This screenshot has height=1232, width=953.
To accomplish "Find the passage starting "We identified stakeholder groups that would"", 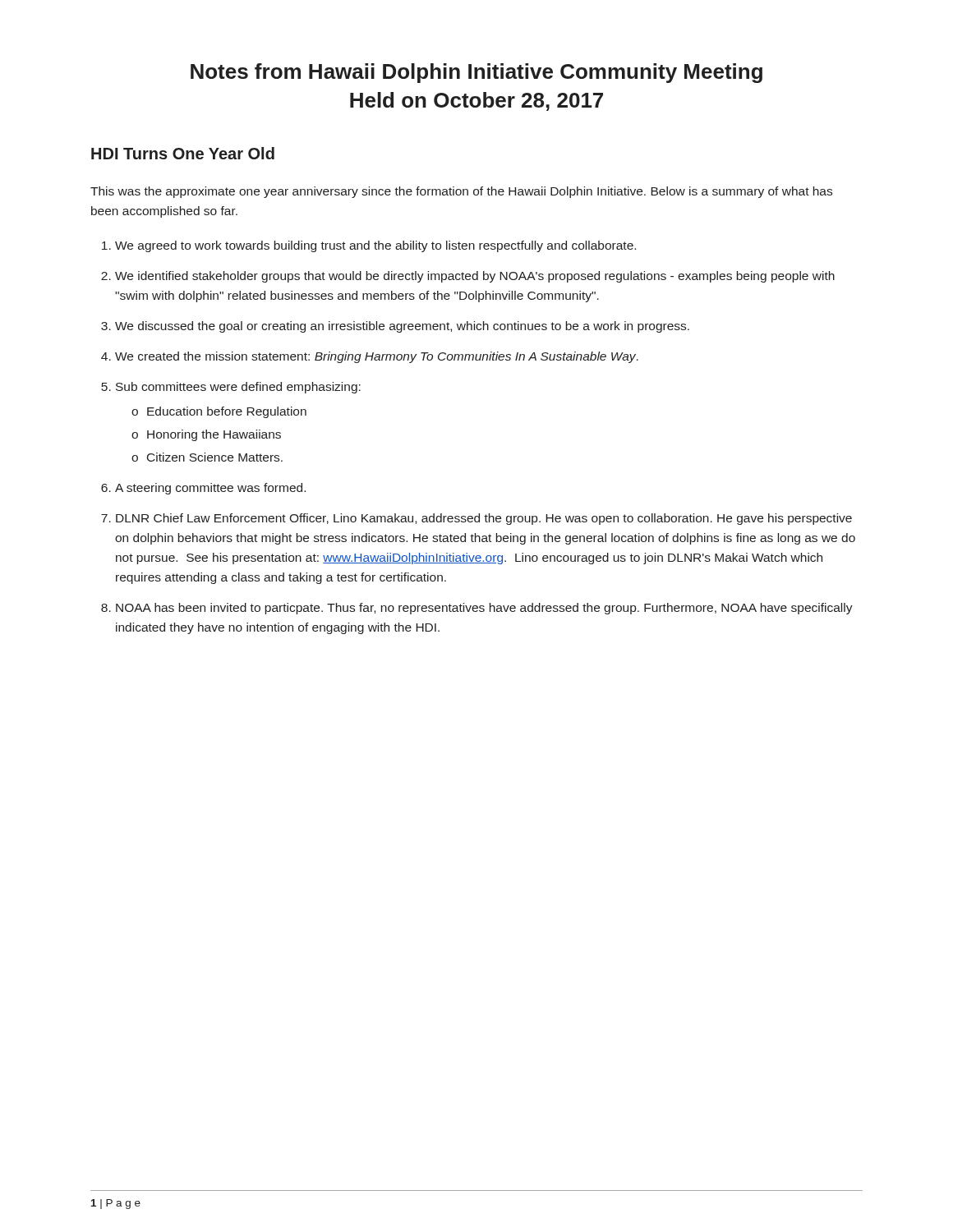I will tap(475, 286).
